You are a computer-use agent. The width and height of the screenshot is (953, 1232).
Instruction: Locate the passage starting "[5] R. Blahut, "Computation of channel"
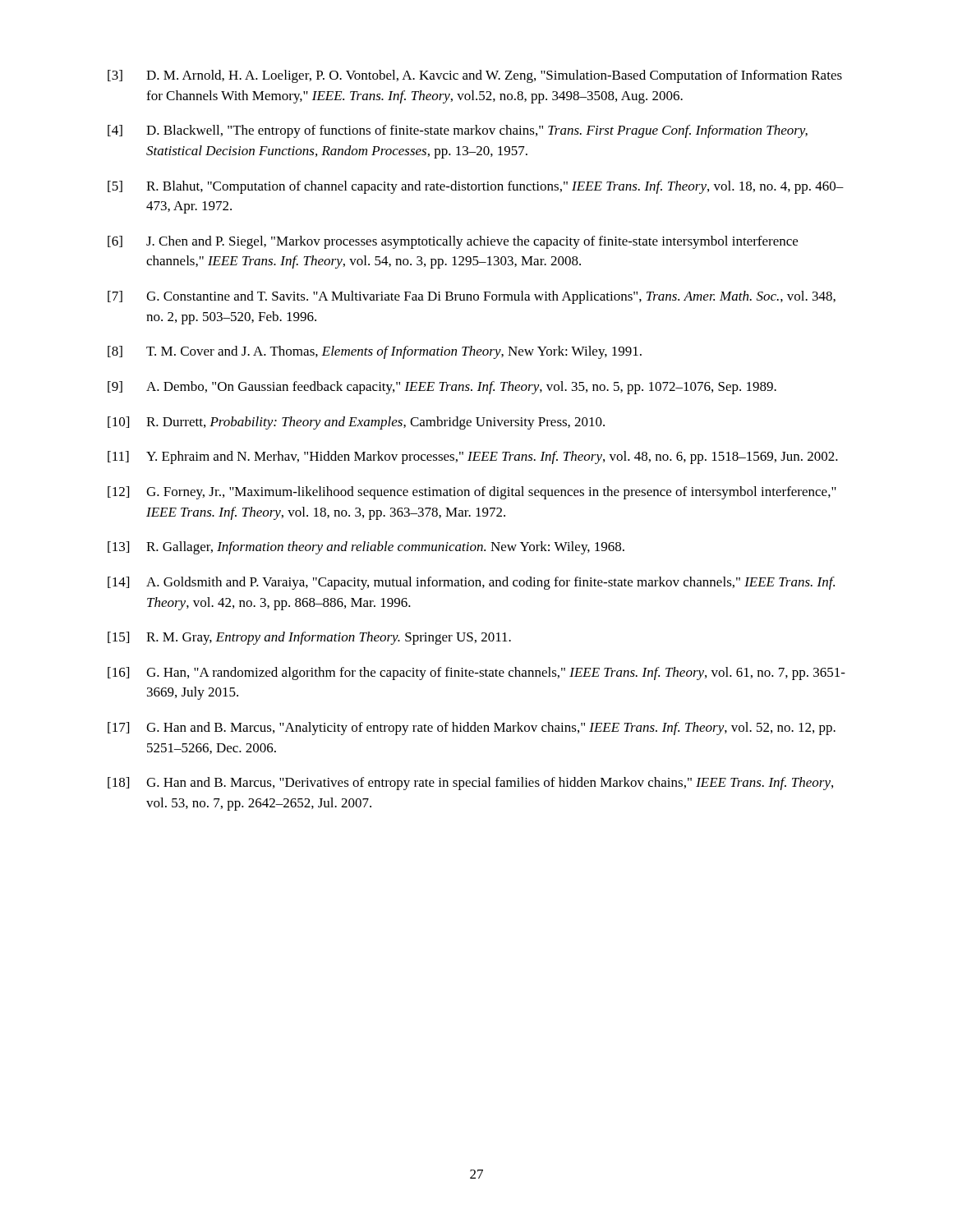476,196
